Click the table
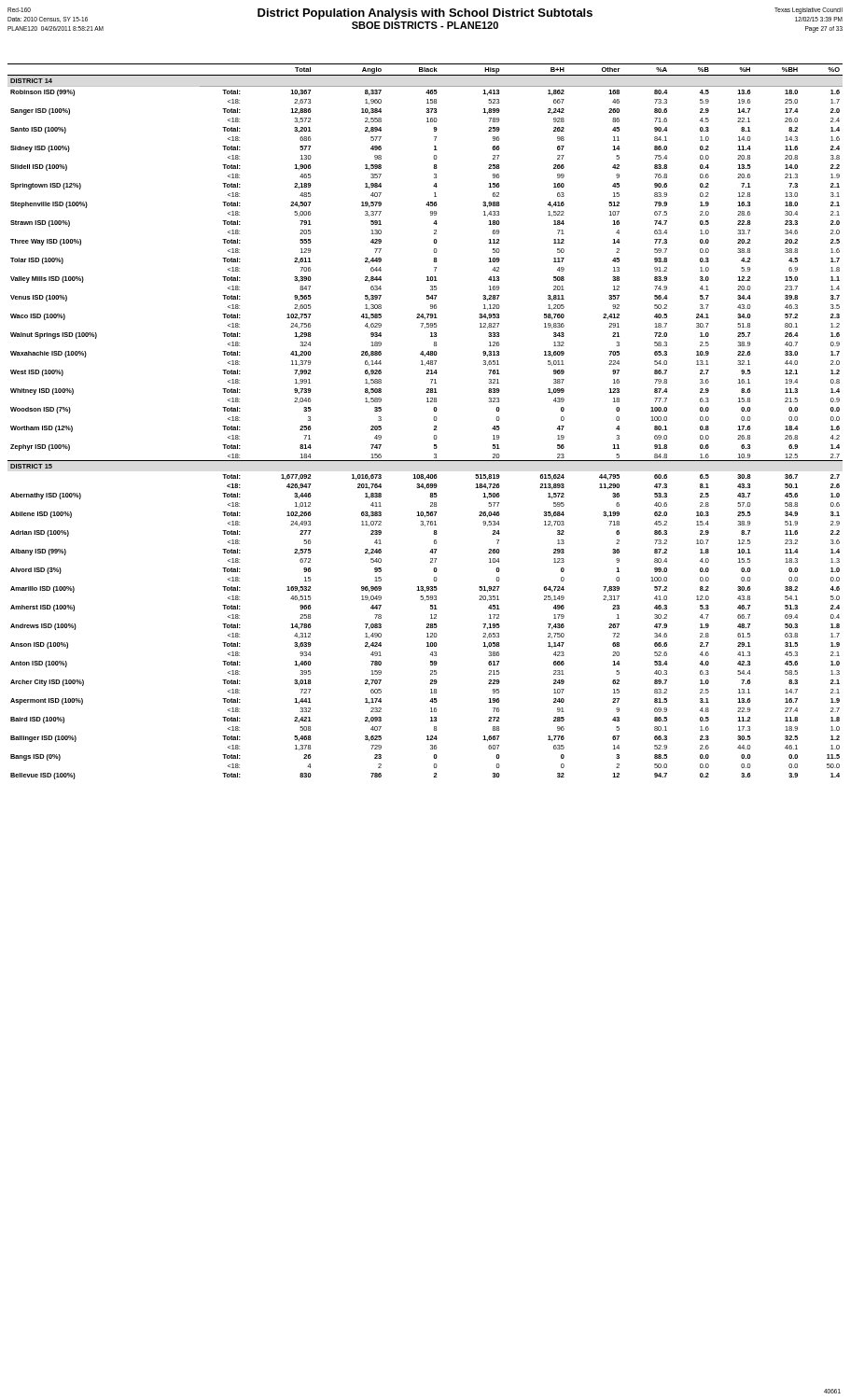The width and height of the screenshot is (850, 1400). point(425,421)
